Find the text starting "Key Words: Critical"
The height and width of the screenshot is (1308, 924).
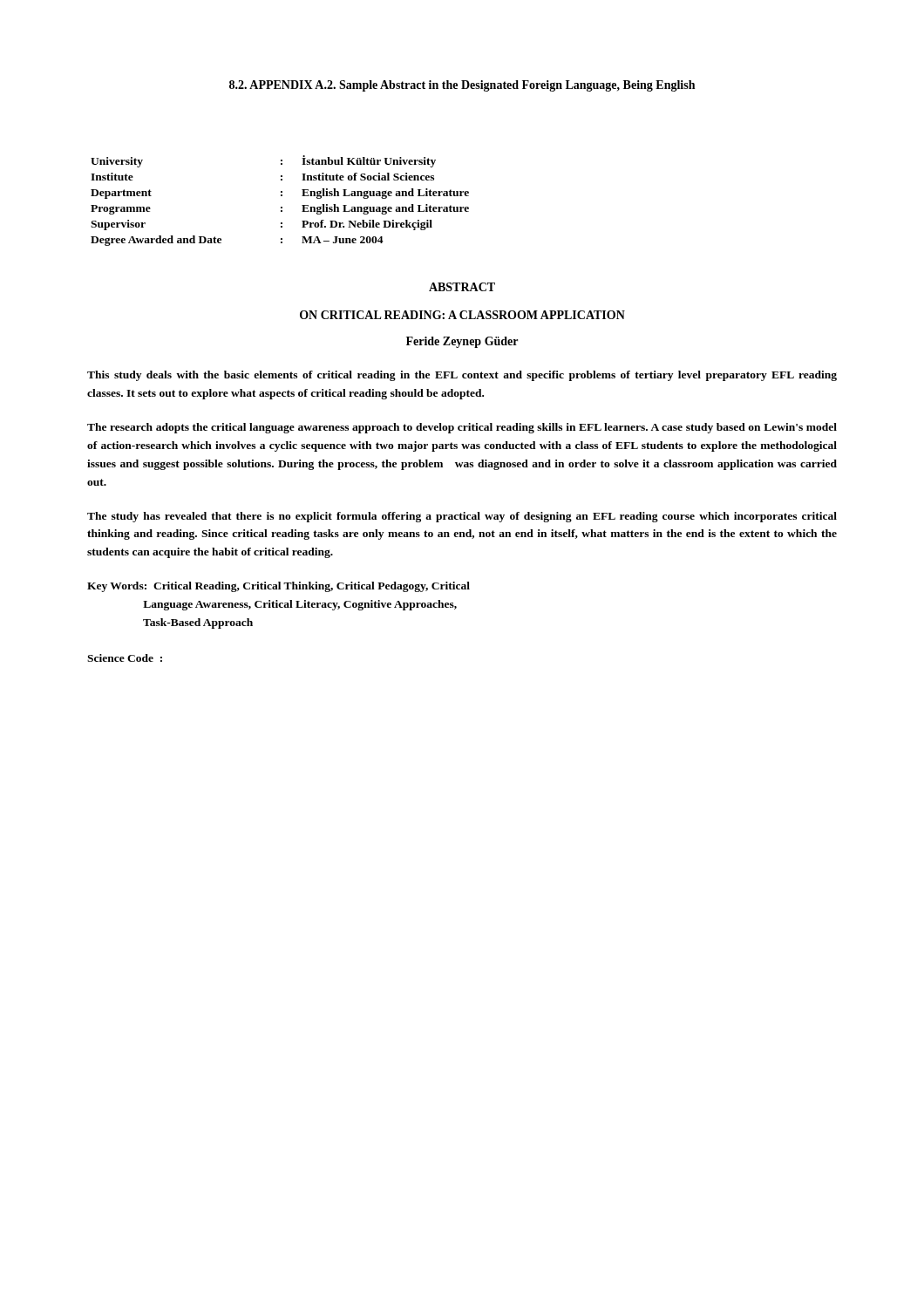coord(278,604)
